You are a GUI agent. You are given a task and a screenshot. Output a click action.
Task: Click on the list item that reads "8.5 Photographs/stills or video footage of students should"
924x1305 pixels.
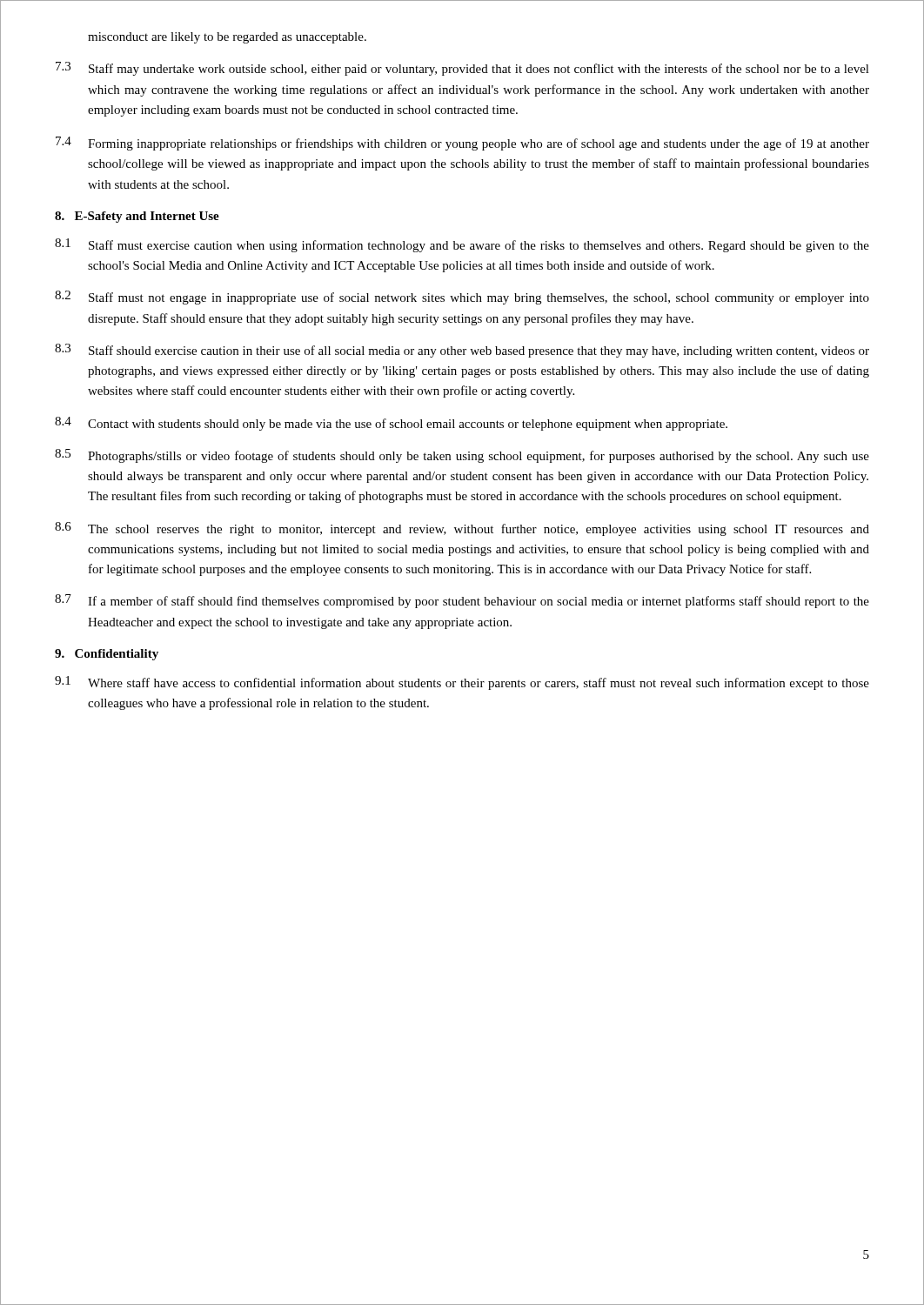coord(462,476)
